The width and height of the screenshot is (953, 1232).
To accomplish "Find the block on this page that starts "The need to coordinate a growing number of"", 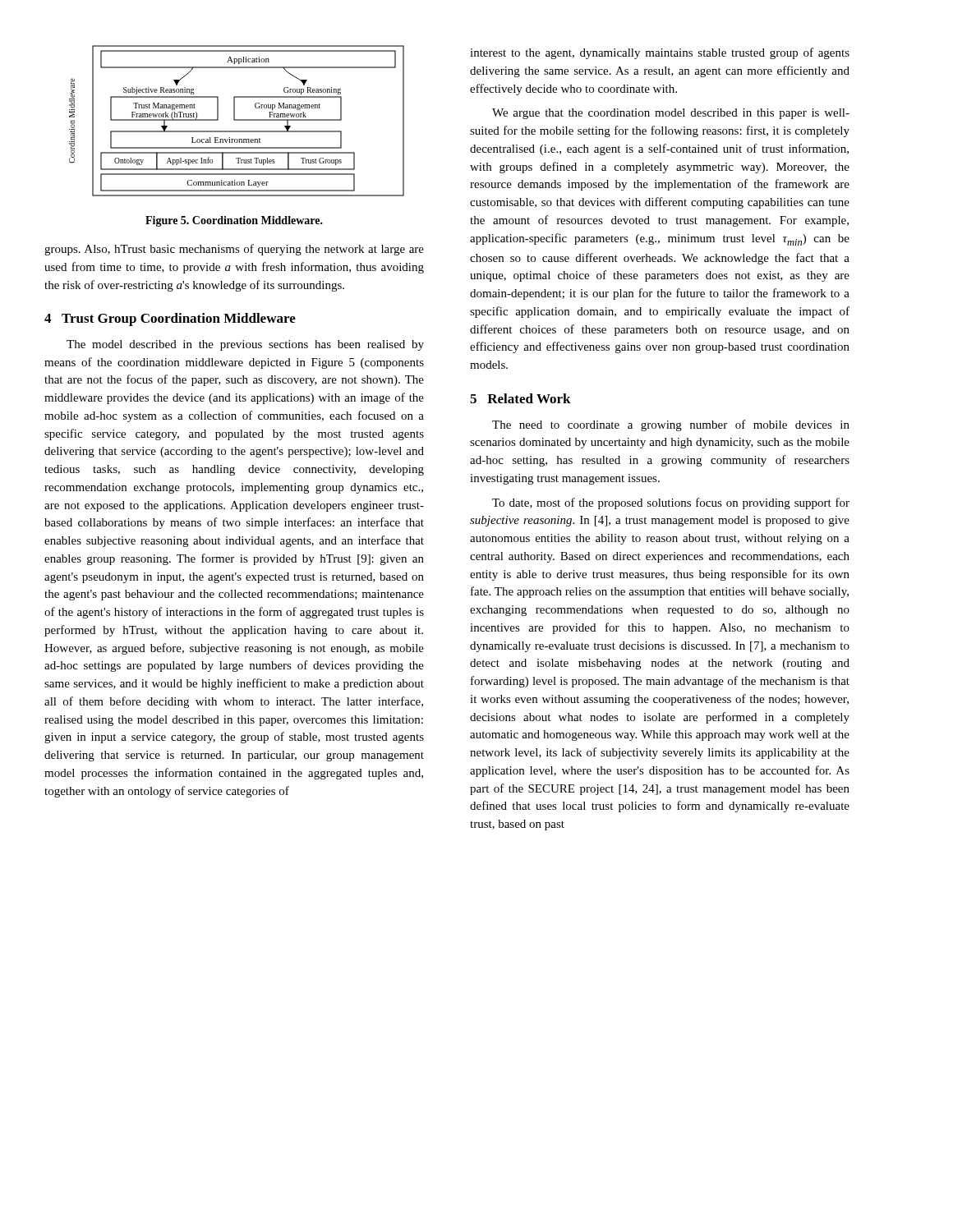I will [660, 451].
